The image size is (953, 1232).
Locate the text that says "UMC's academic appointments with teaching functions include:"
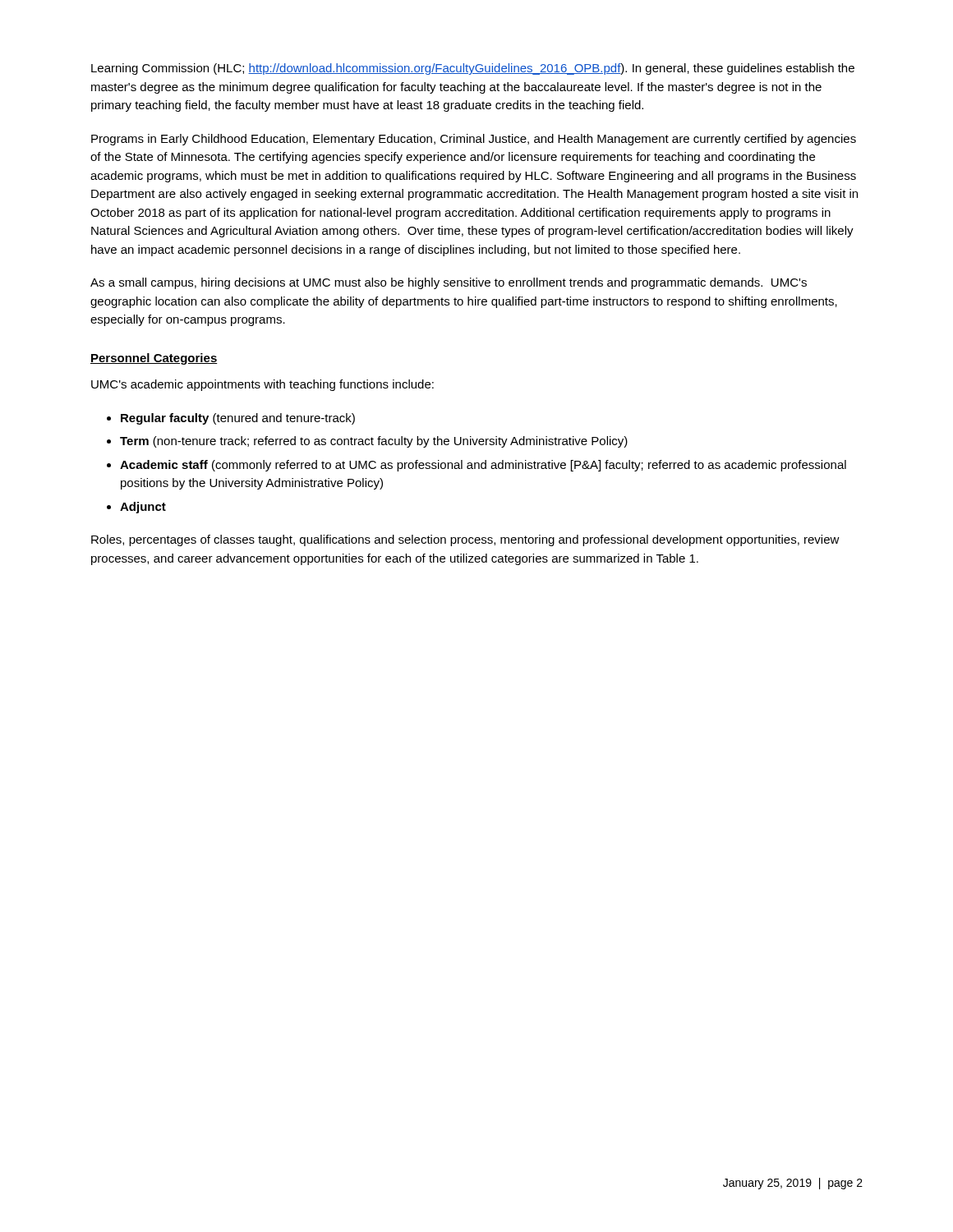262,384
